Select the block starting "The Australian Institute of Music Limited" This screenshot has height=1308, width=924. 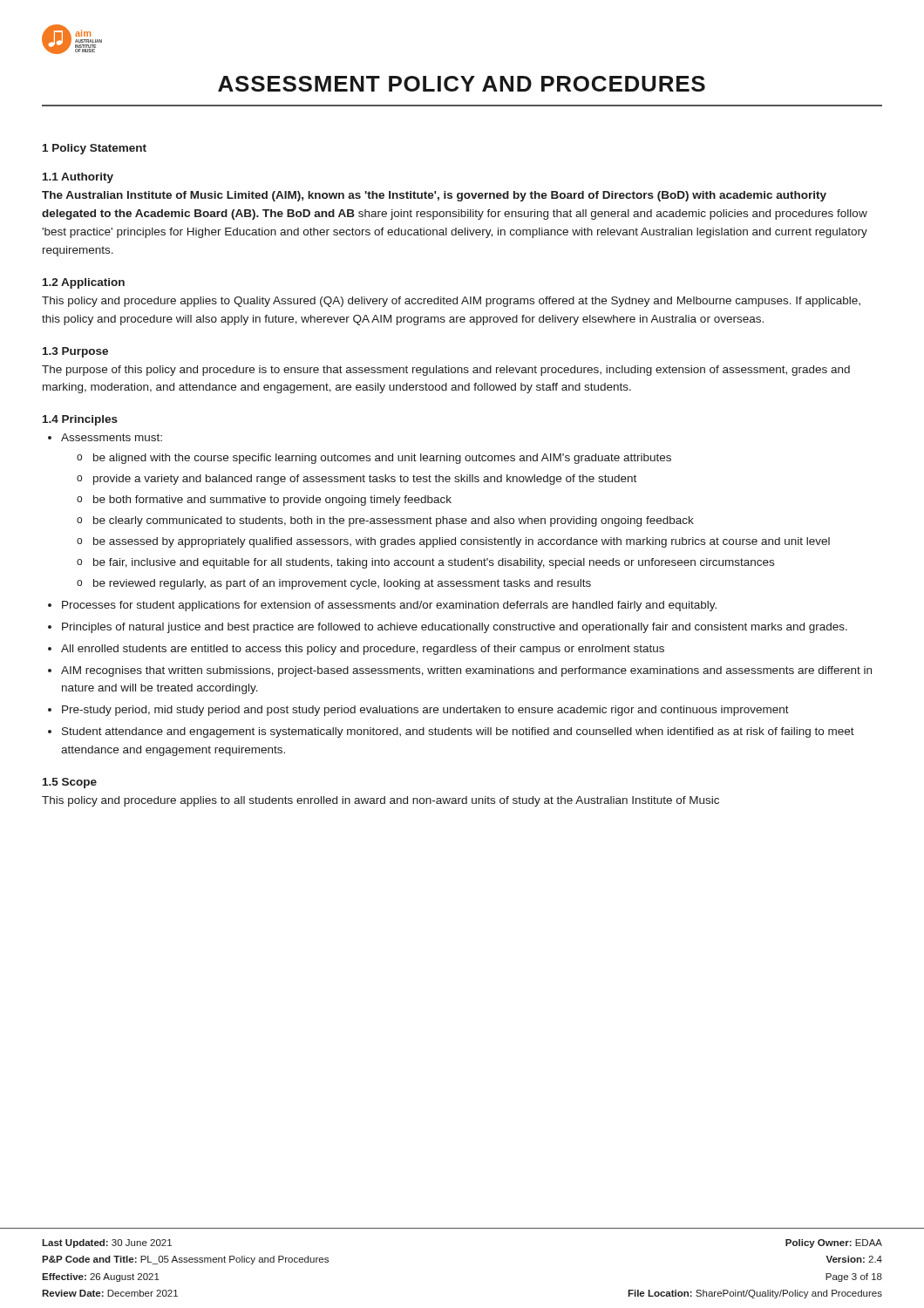click(x=462, y=223)
